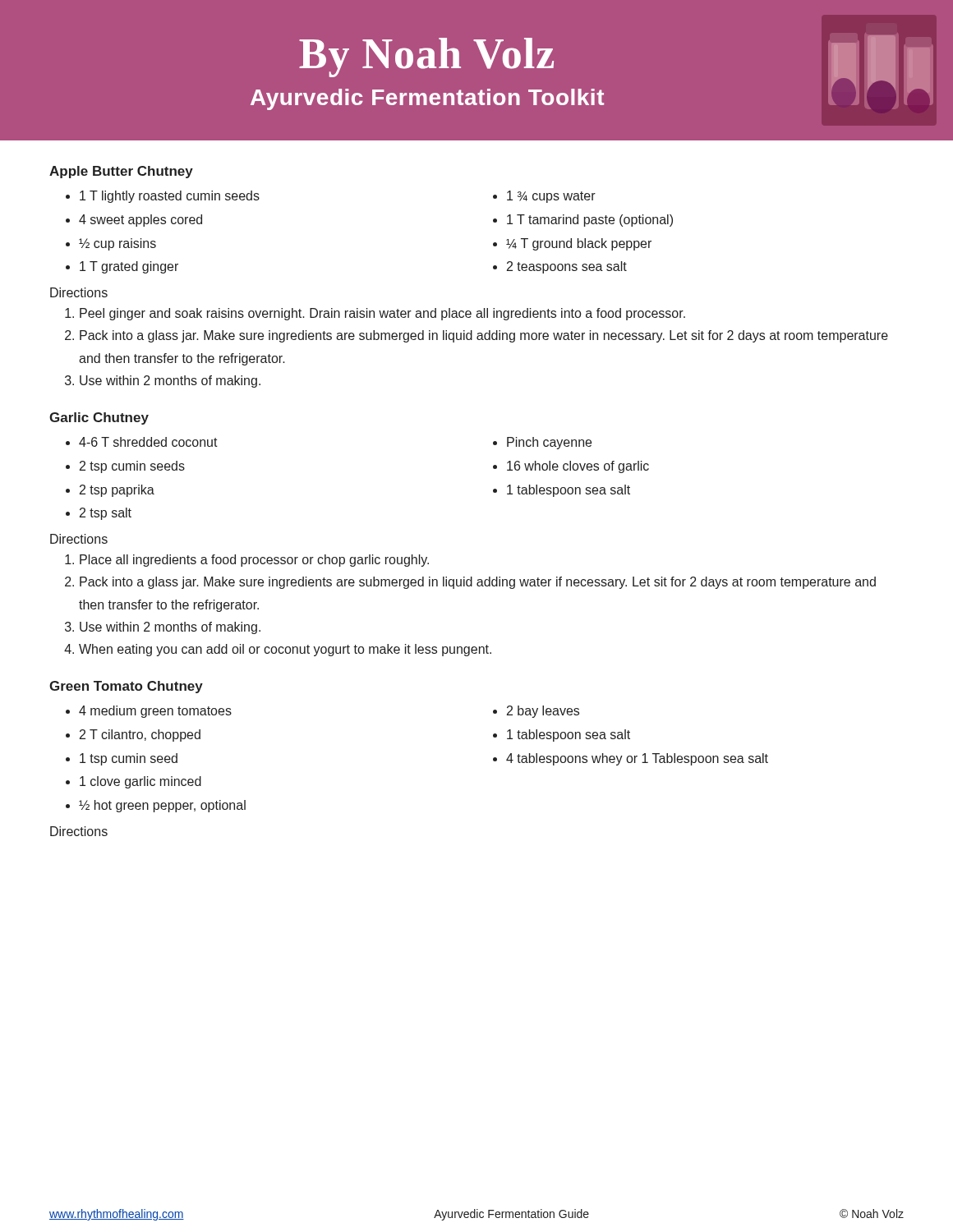Locate the list item containing "Peel ginger and"
Screen dimensions: 1232x953
tap(491, 347)
